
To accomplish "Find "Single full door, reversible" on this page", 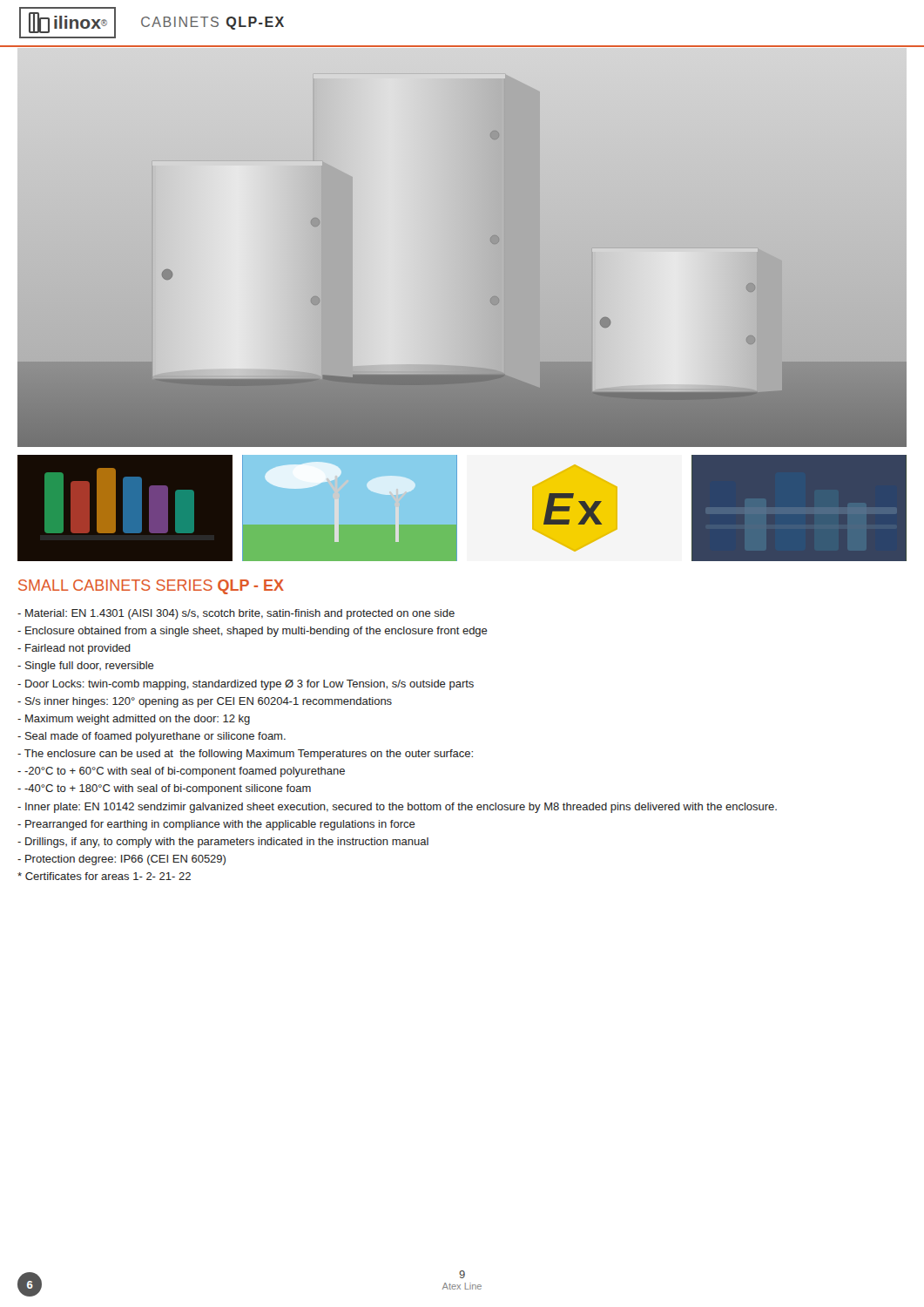I will coord(86,666).
